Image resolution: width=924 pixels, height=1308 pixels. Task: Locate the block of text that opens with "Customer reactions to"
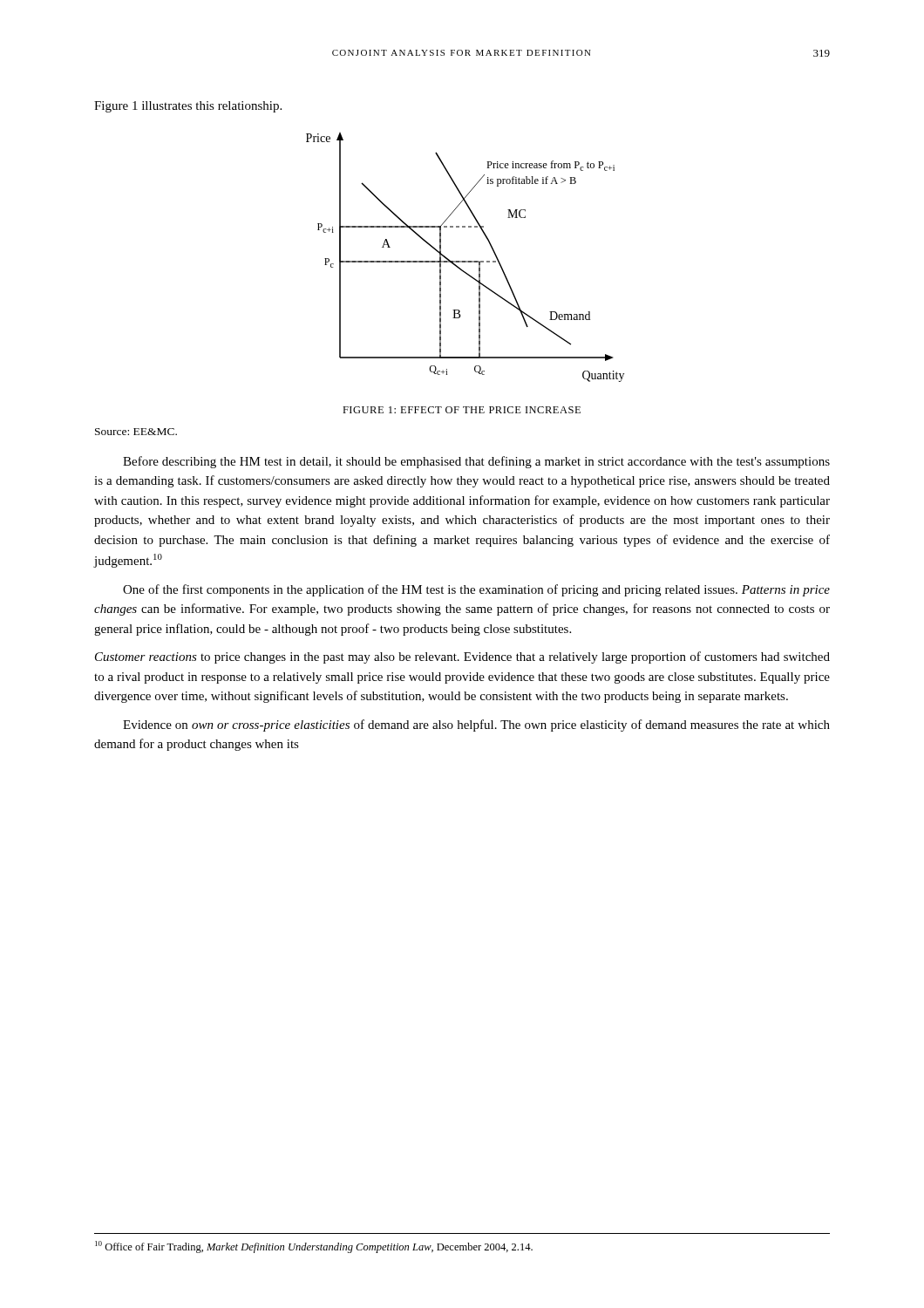[x=462, y=676]
